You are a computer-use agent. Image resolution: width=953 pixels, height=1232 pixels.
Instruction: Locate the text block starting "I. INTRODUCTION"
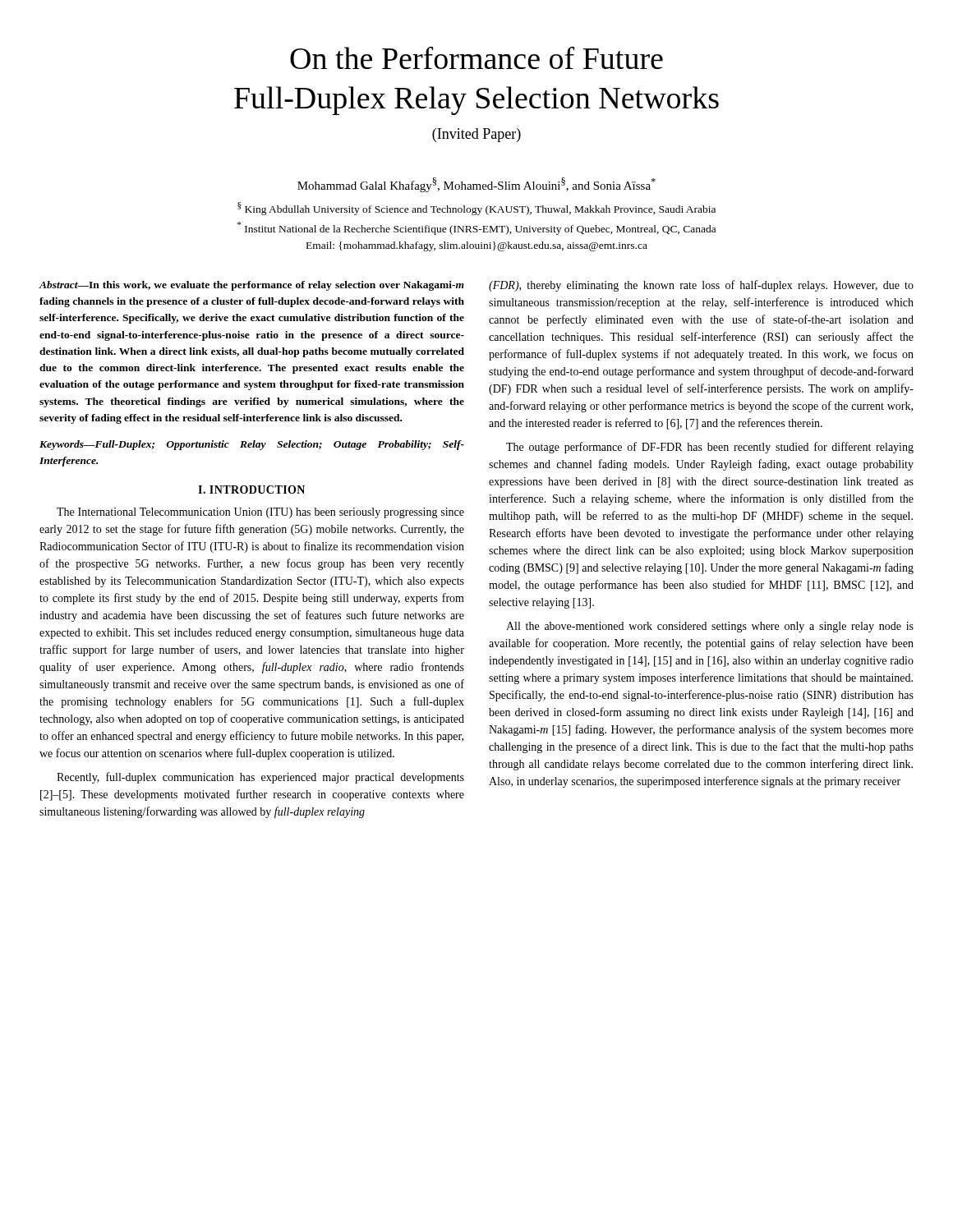[x=252, y=489]
